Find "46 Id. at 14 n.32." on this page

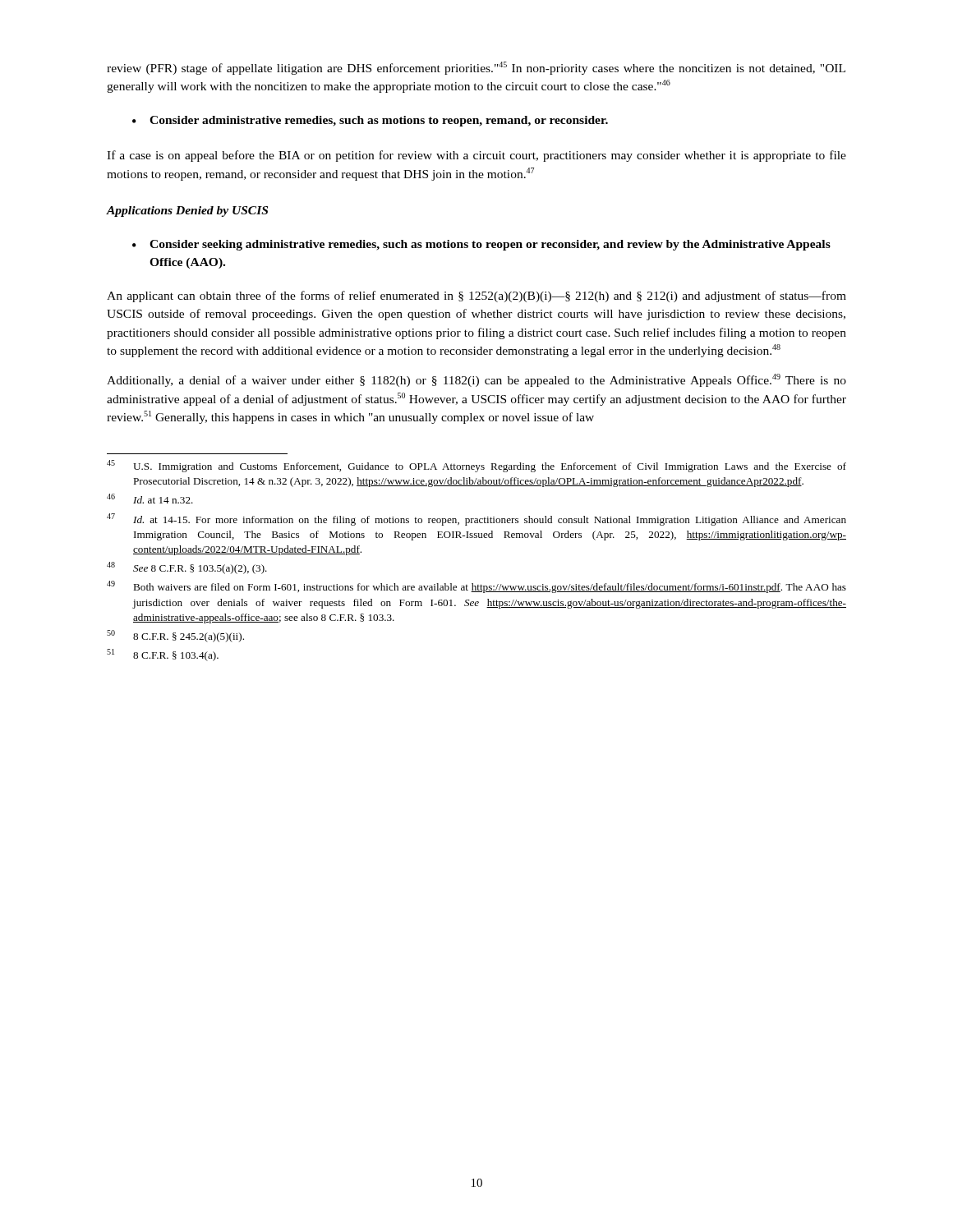click(x=150, y=499)
